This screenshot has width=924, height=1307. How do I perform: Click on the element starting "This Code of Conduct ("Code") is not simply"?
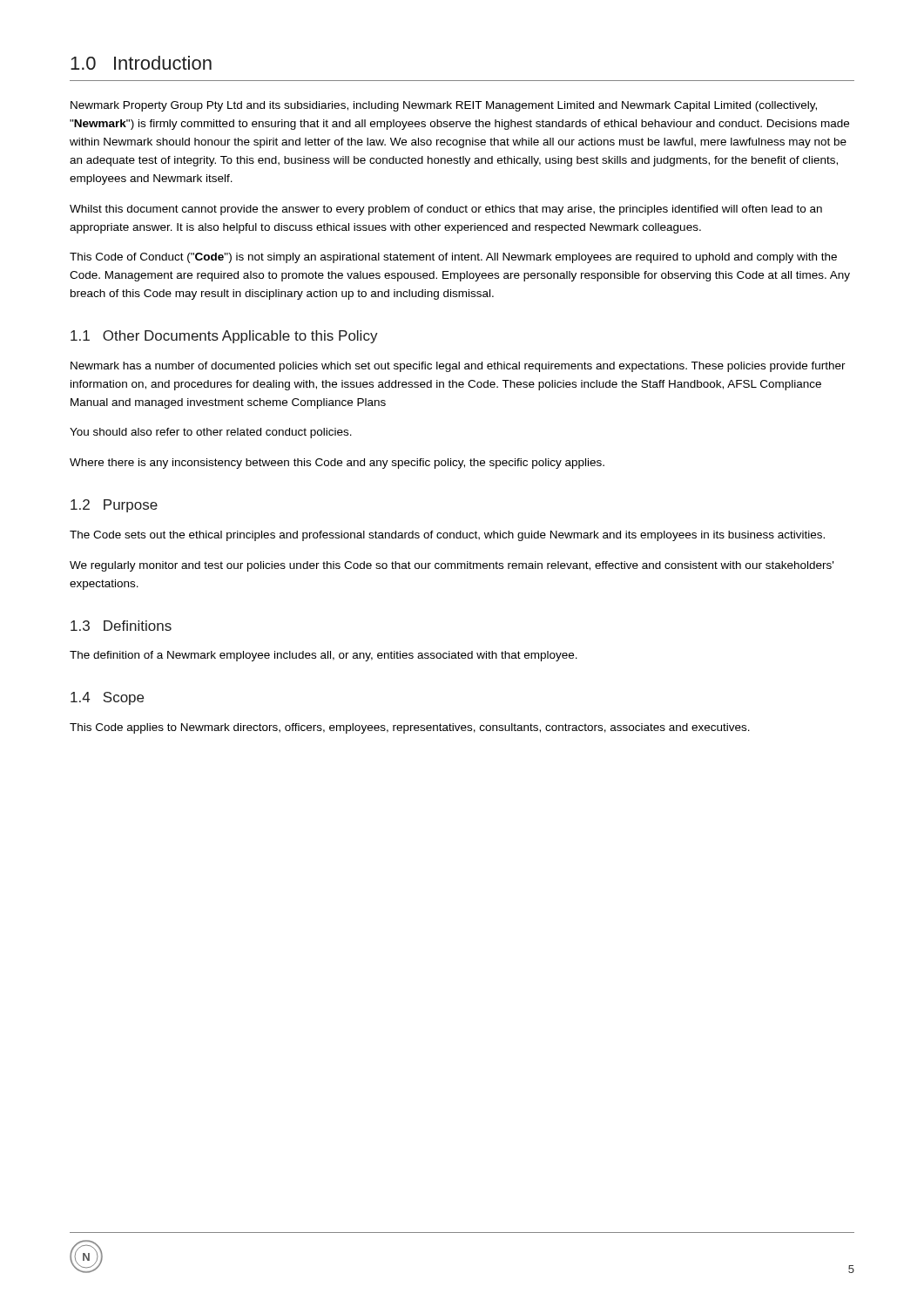[462, 276]
